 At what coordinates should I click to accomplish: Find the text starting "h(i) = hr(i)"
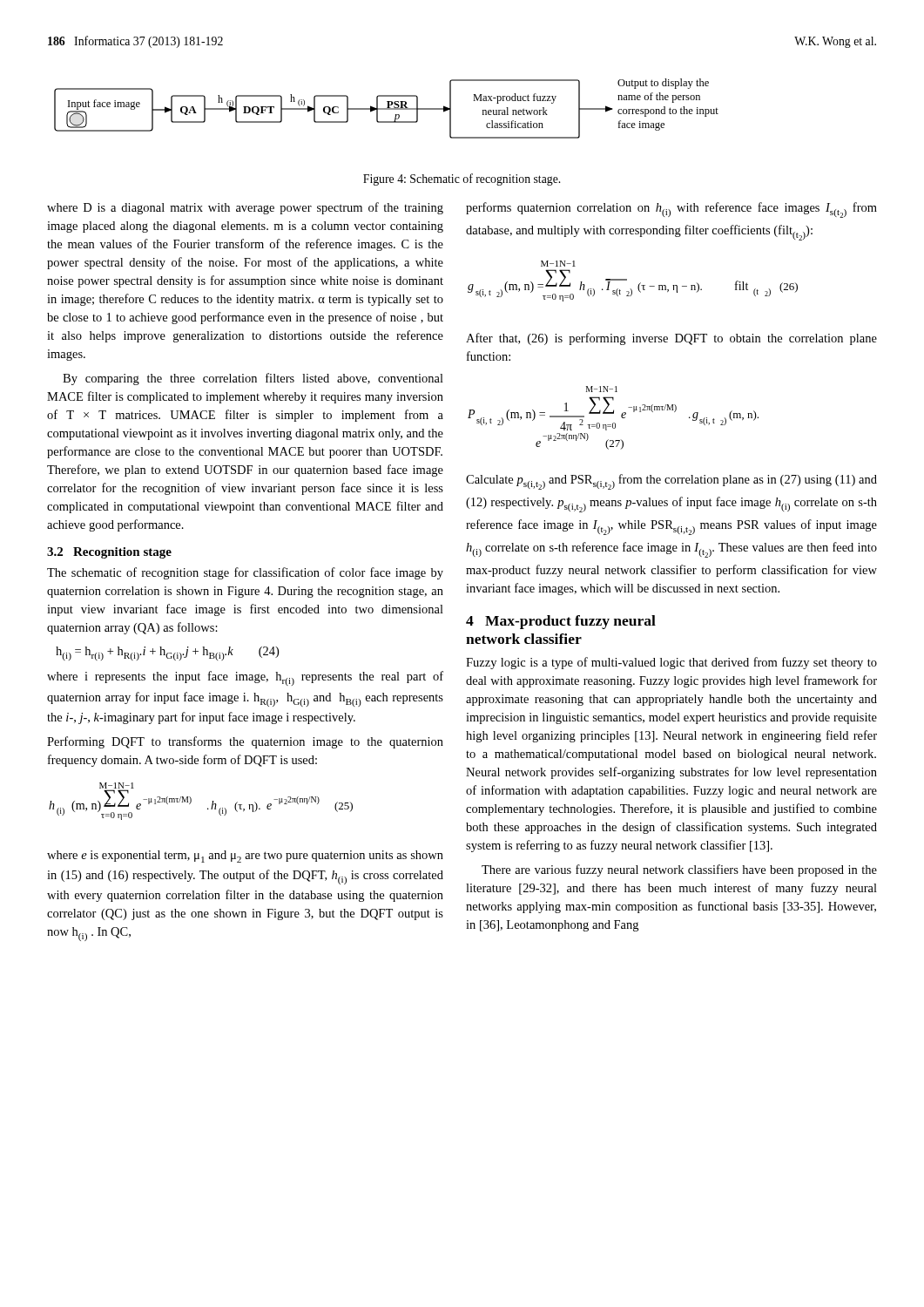pyautogui.click(x=168, y=652)
